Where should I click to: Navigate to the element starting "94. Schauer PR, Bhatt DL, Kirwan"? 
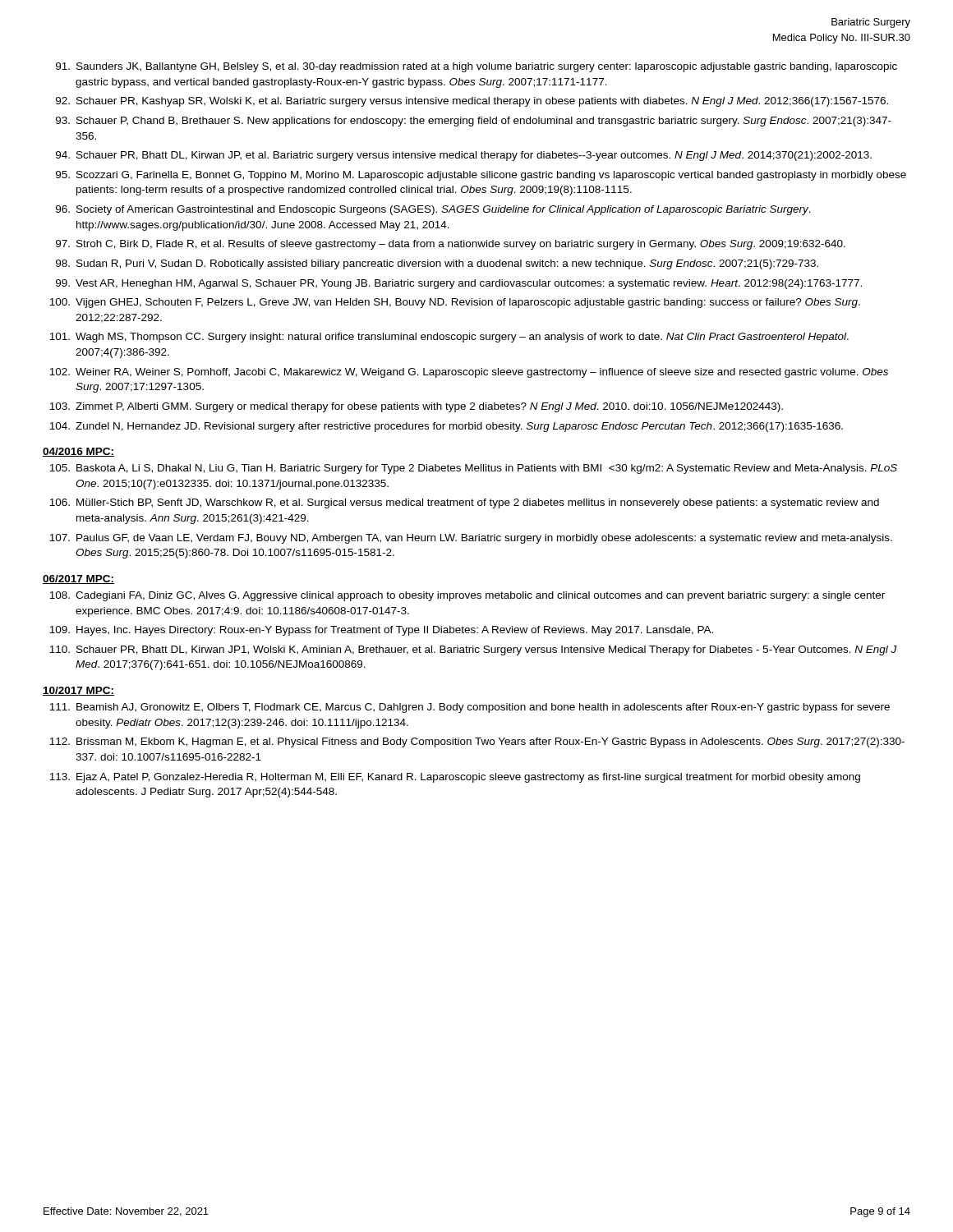coord(476,156)
